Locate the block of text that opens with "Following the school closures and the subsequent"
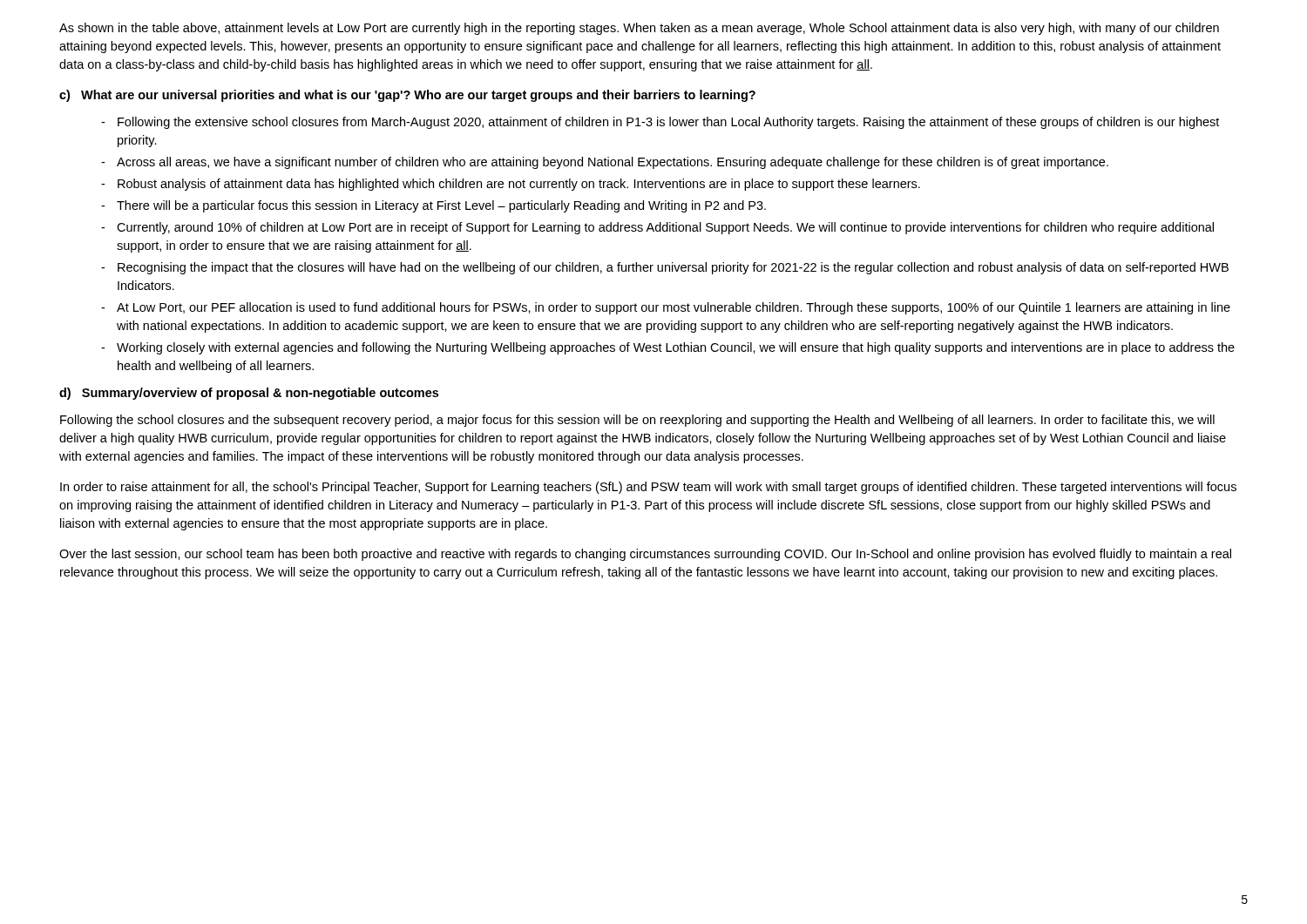The image size is (1307, 924). (643, 438)
